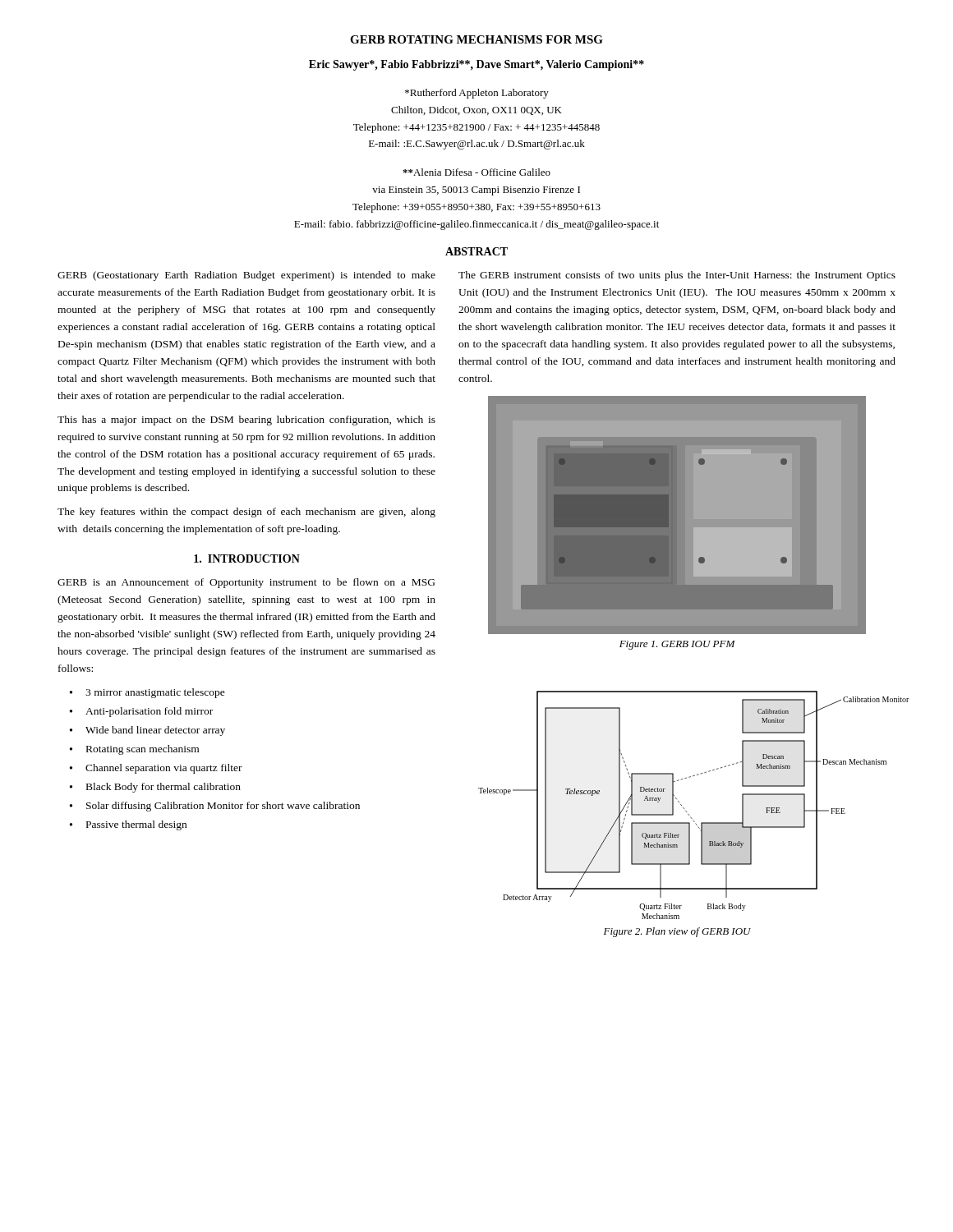Where does it say "•Black Body for thermal calibration"?
Screen dimensions: 1232x953
pos(155,787)
